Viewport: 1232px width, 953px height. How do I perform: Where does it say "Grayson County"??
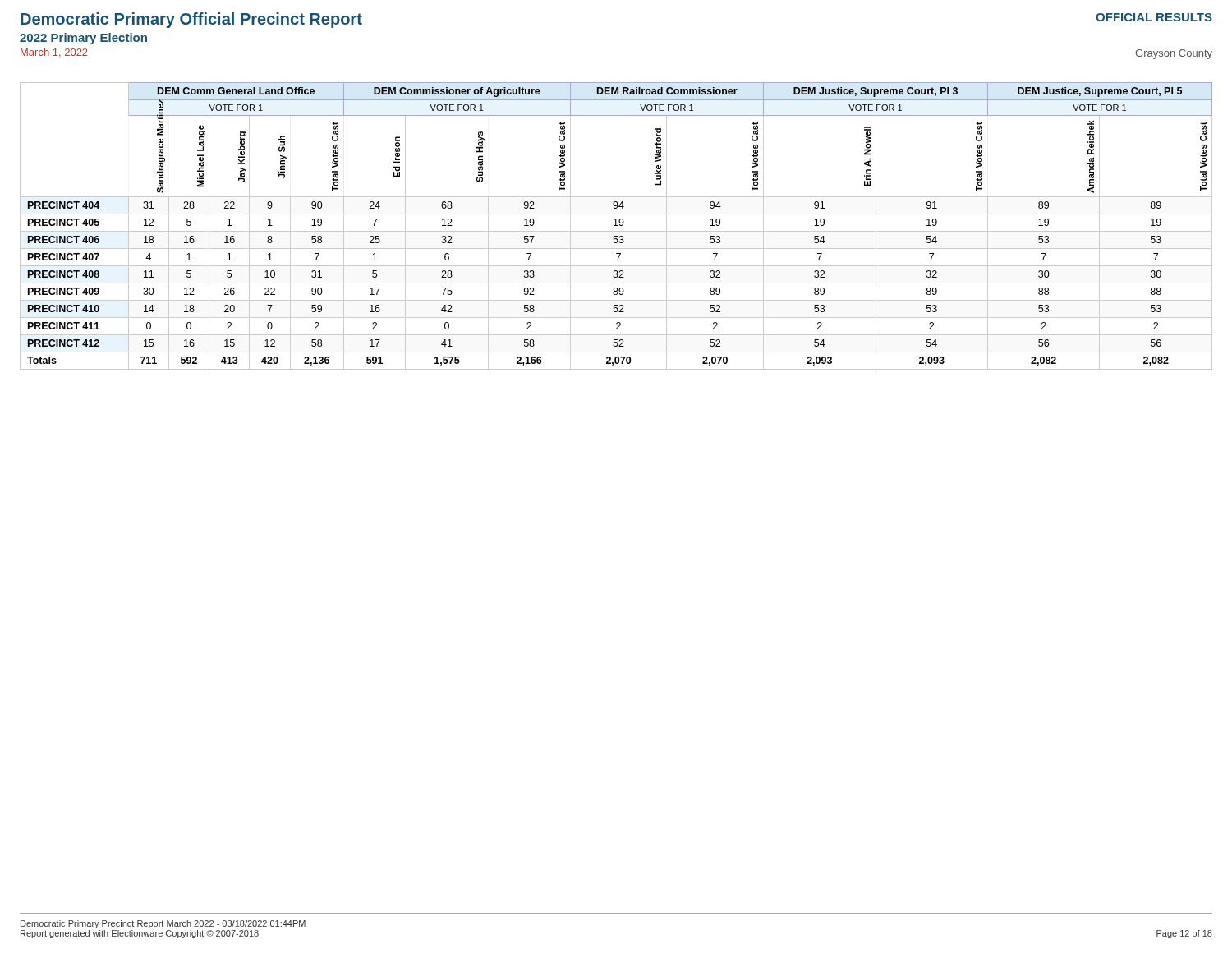click(1174, 53)
